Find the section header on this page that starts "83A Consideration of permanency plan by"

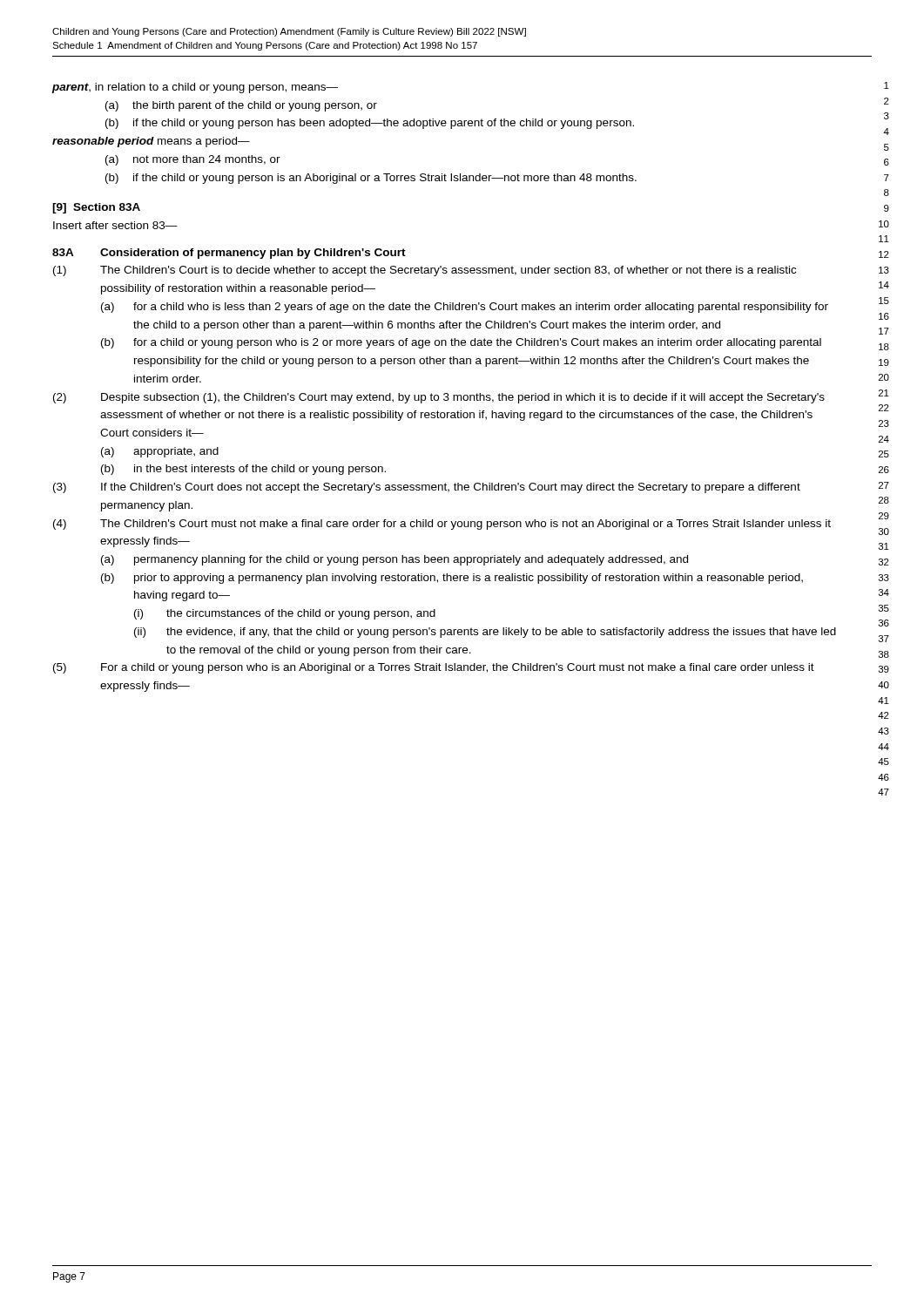click(229, 254)
